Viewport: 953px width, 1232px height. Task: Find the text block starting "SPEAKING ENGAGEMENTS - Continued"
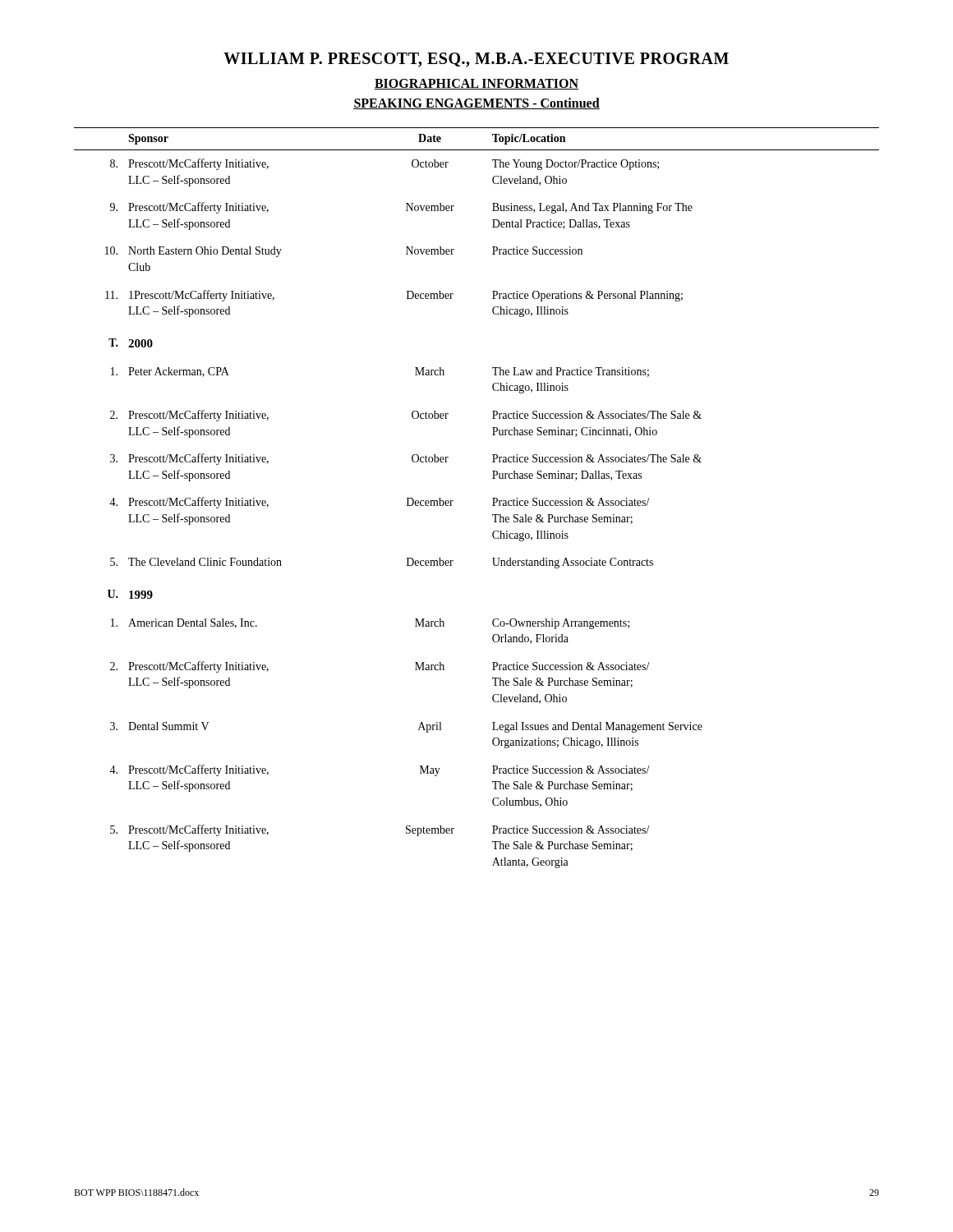(x=476, y=103)
